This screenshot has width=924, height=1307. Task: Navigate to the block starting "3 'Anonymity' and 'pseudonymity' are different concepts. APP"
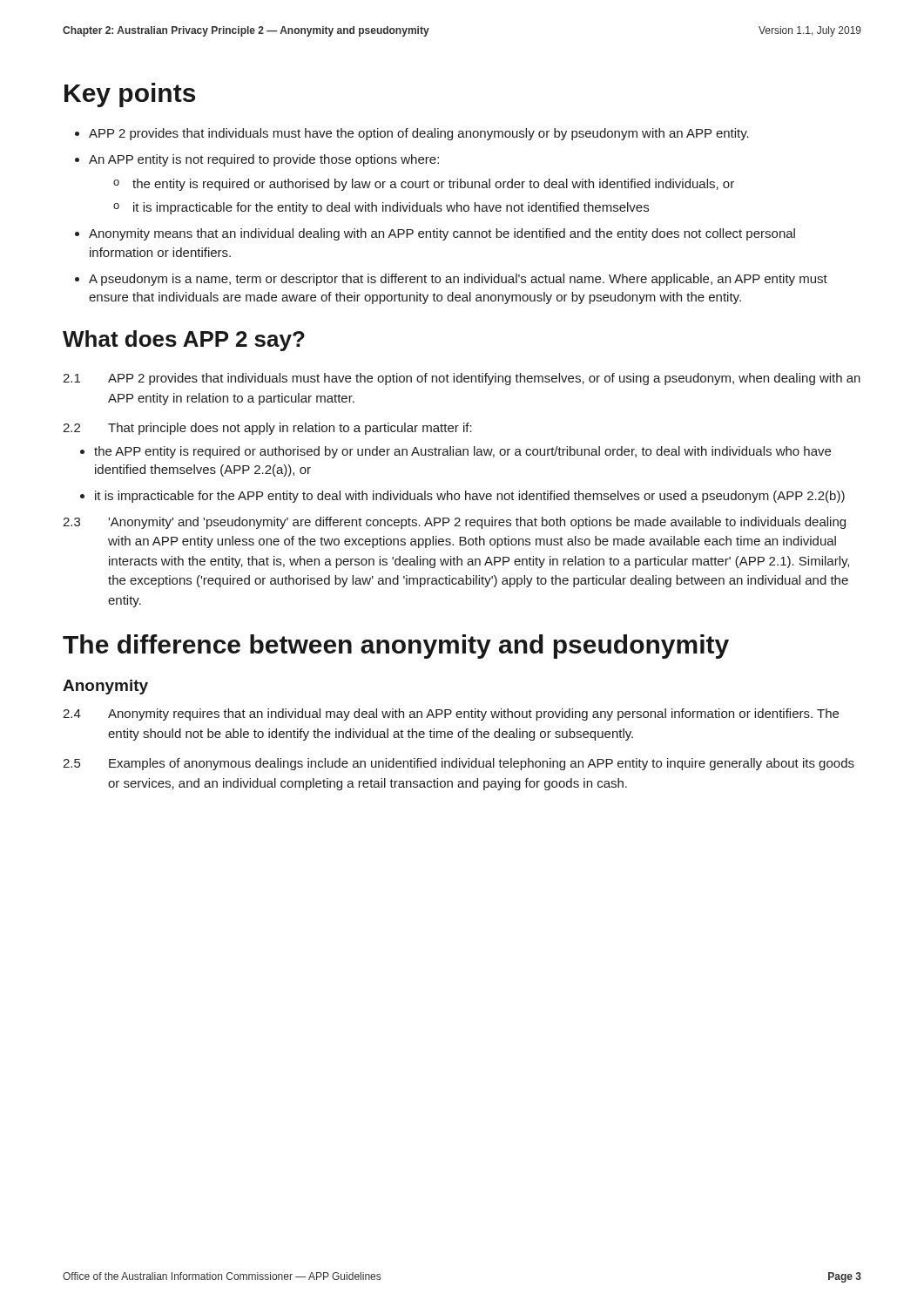click(462, 561)
